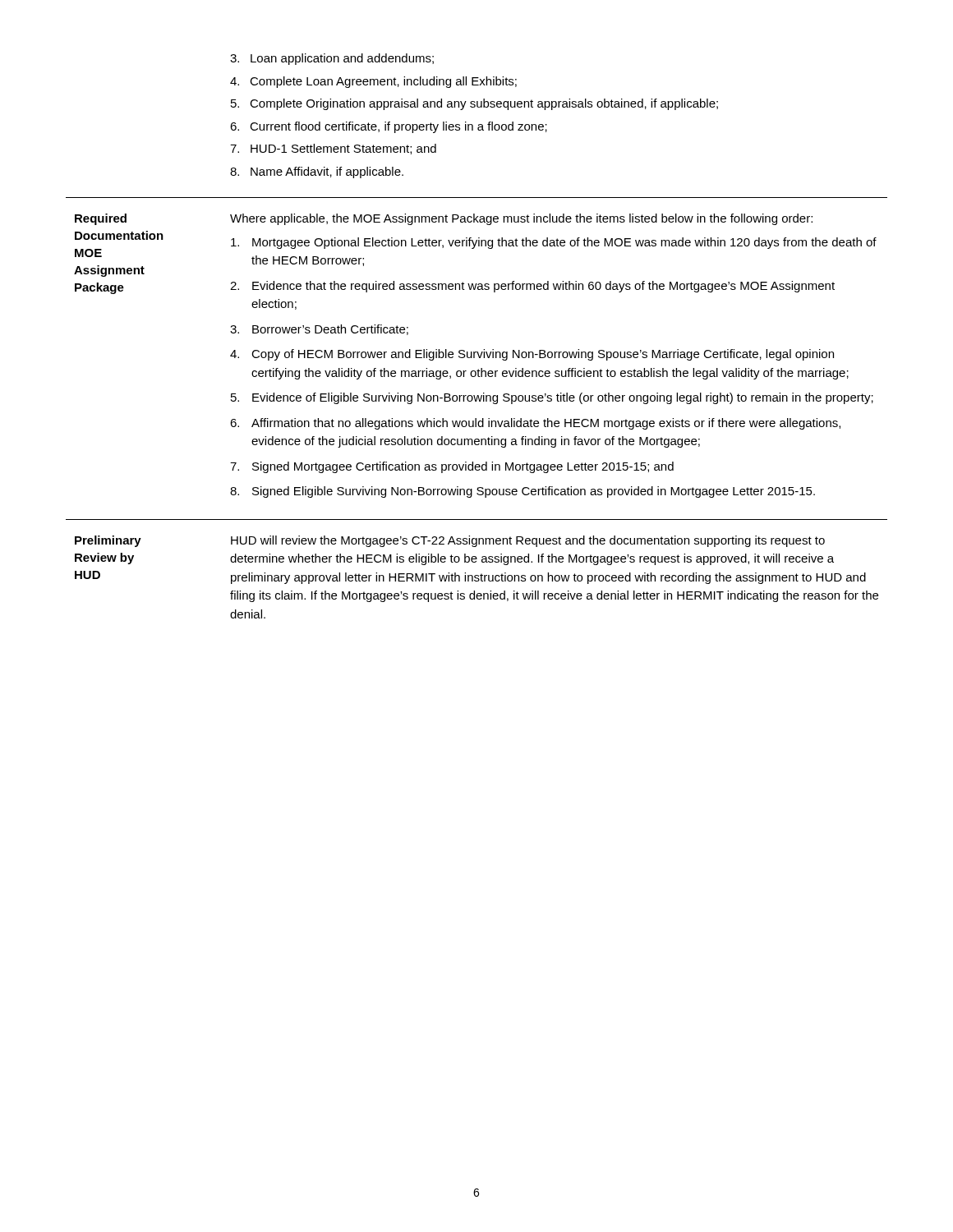The height and width of the screenshot is (1232, 953).
Task: Select the element starting "6.Current flood certificate,"
Action: 389,126
